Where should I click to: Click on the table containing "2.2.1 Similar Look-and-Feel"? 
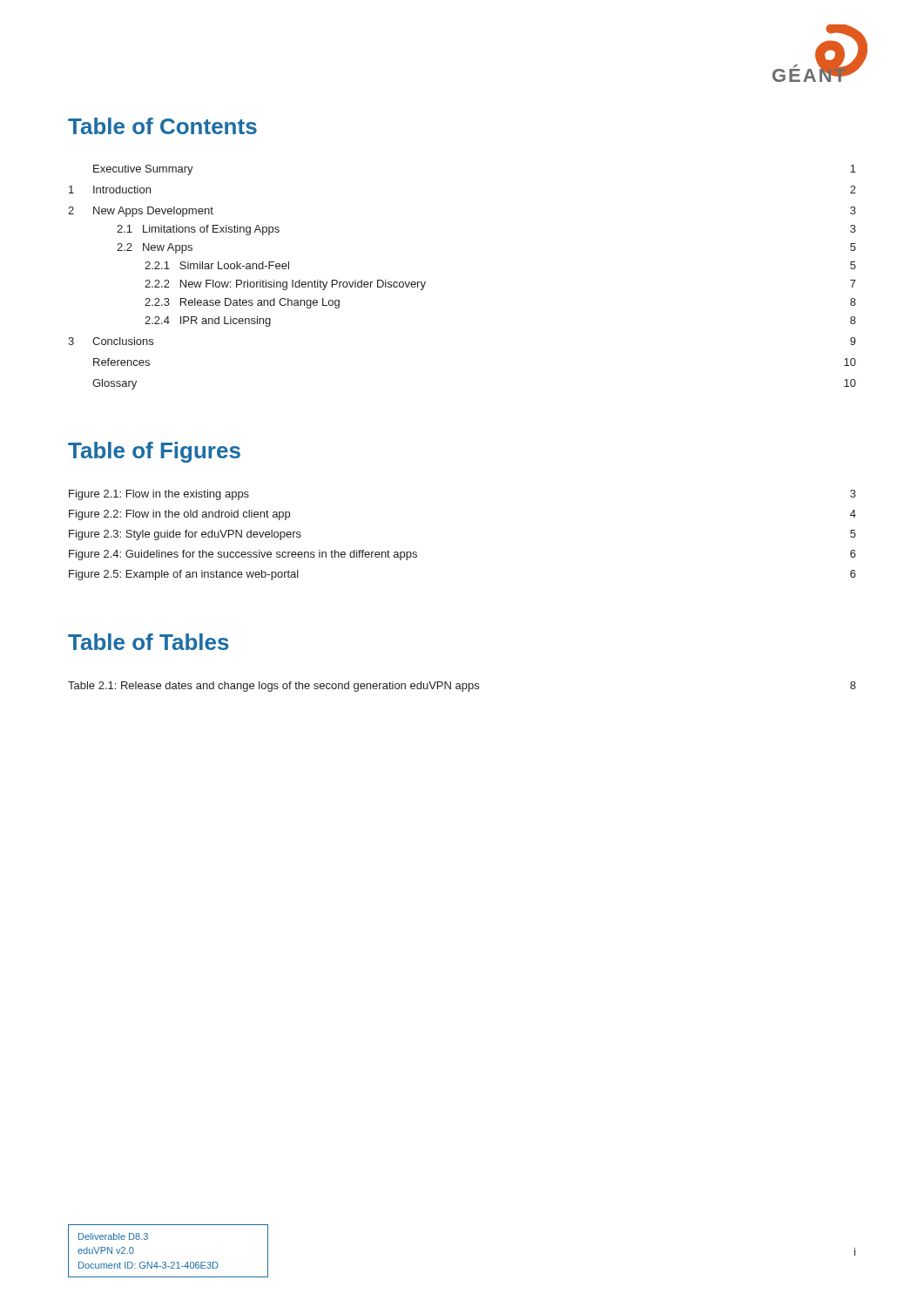462,276
